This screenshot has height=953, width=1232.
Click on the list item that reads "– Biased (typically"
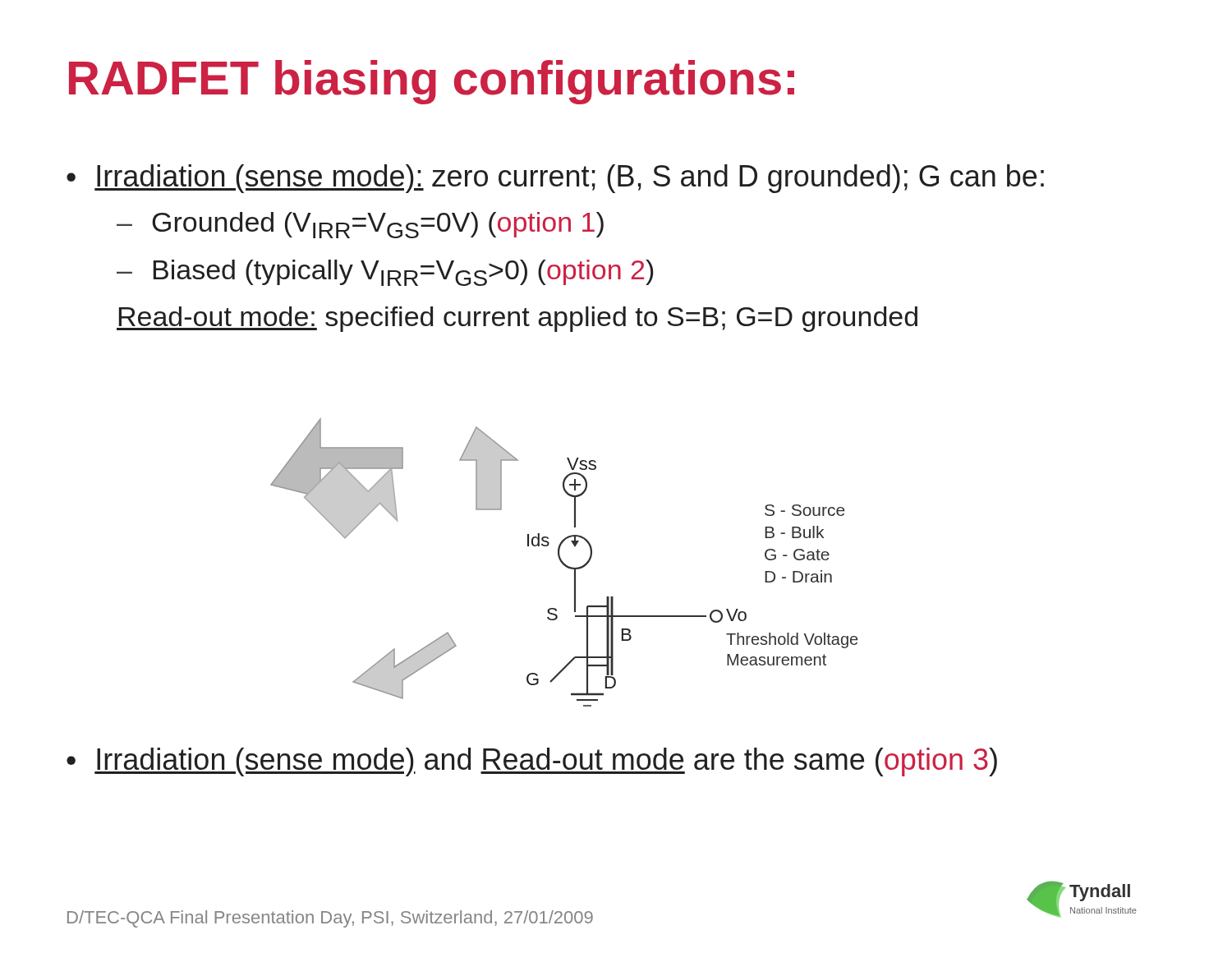386,272
